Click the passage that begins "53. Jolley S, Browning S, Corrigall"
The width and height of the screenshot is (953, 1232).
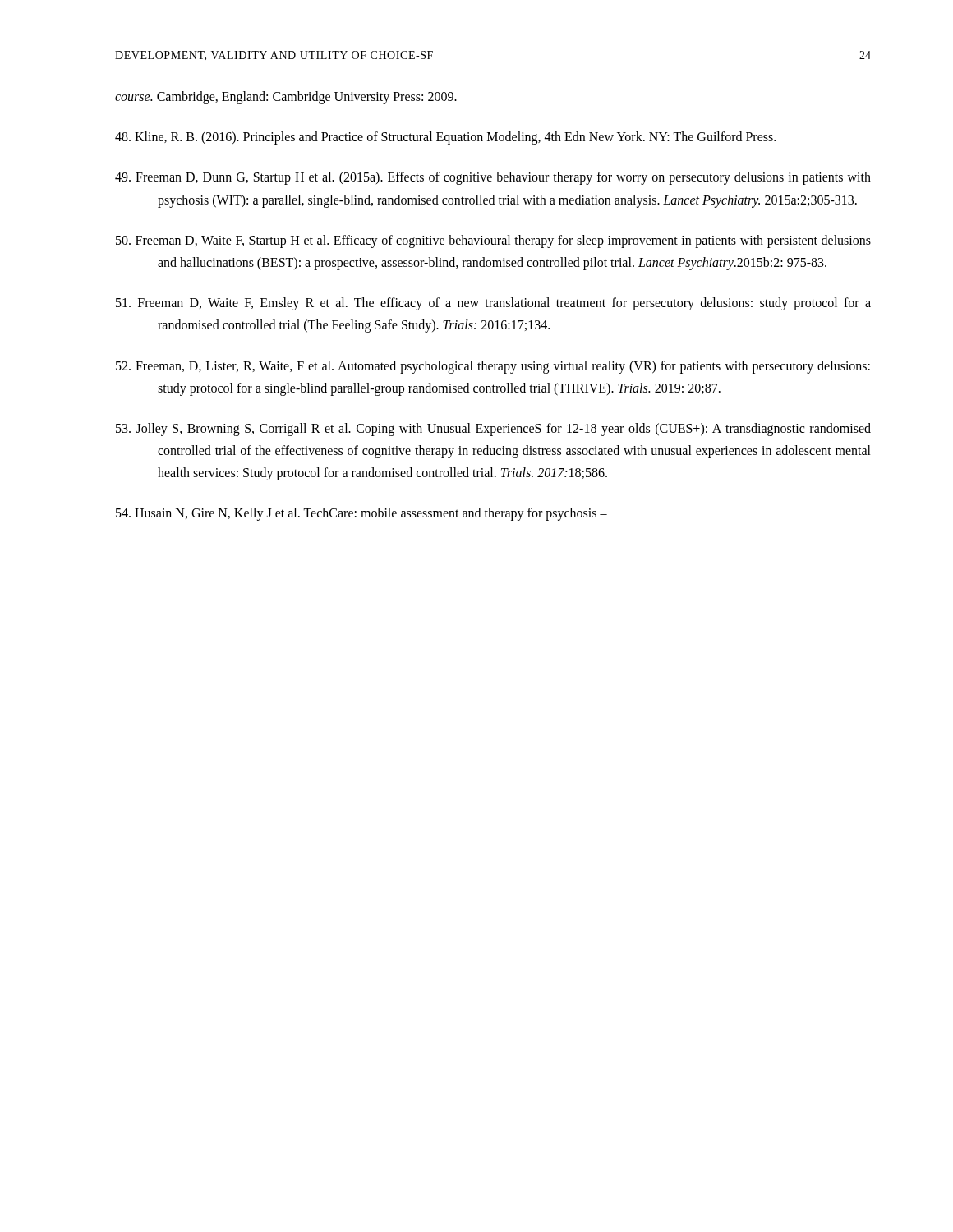[493, 451]
